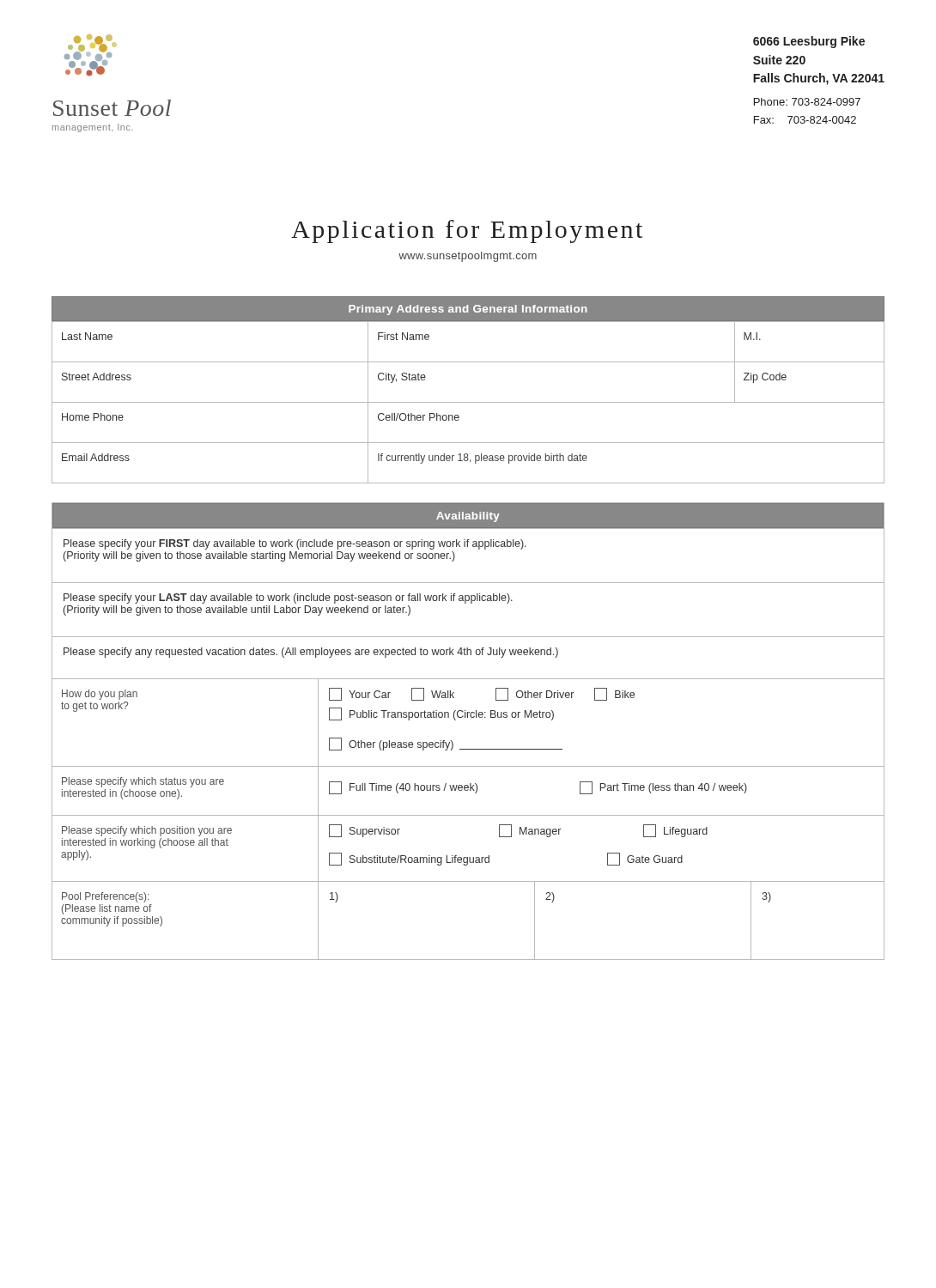Locate the table with the text "Availability"
The image size is (936, 1288).
click(468, 731)
